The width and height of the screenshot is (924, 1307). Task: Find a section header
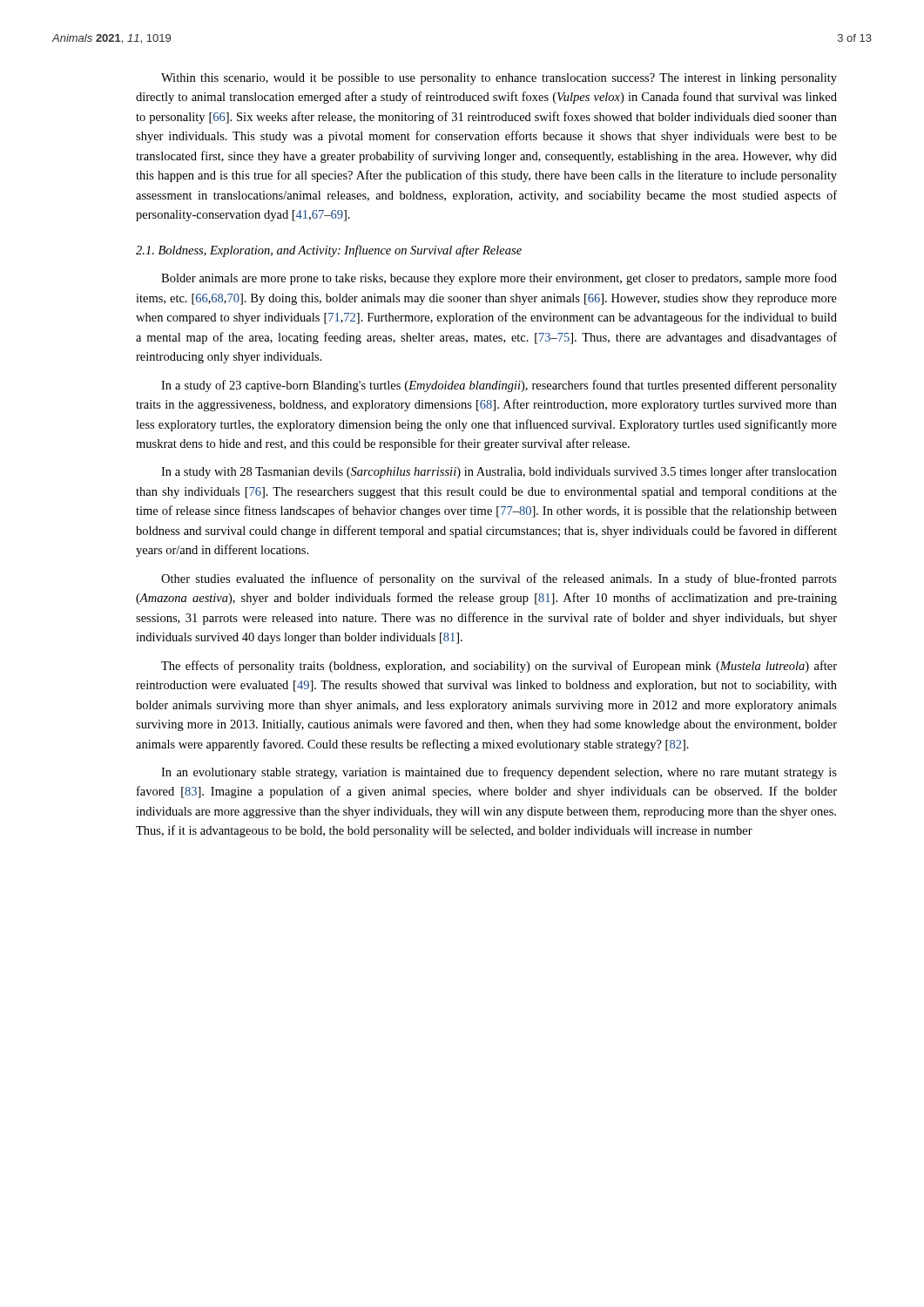[486, 250]
